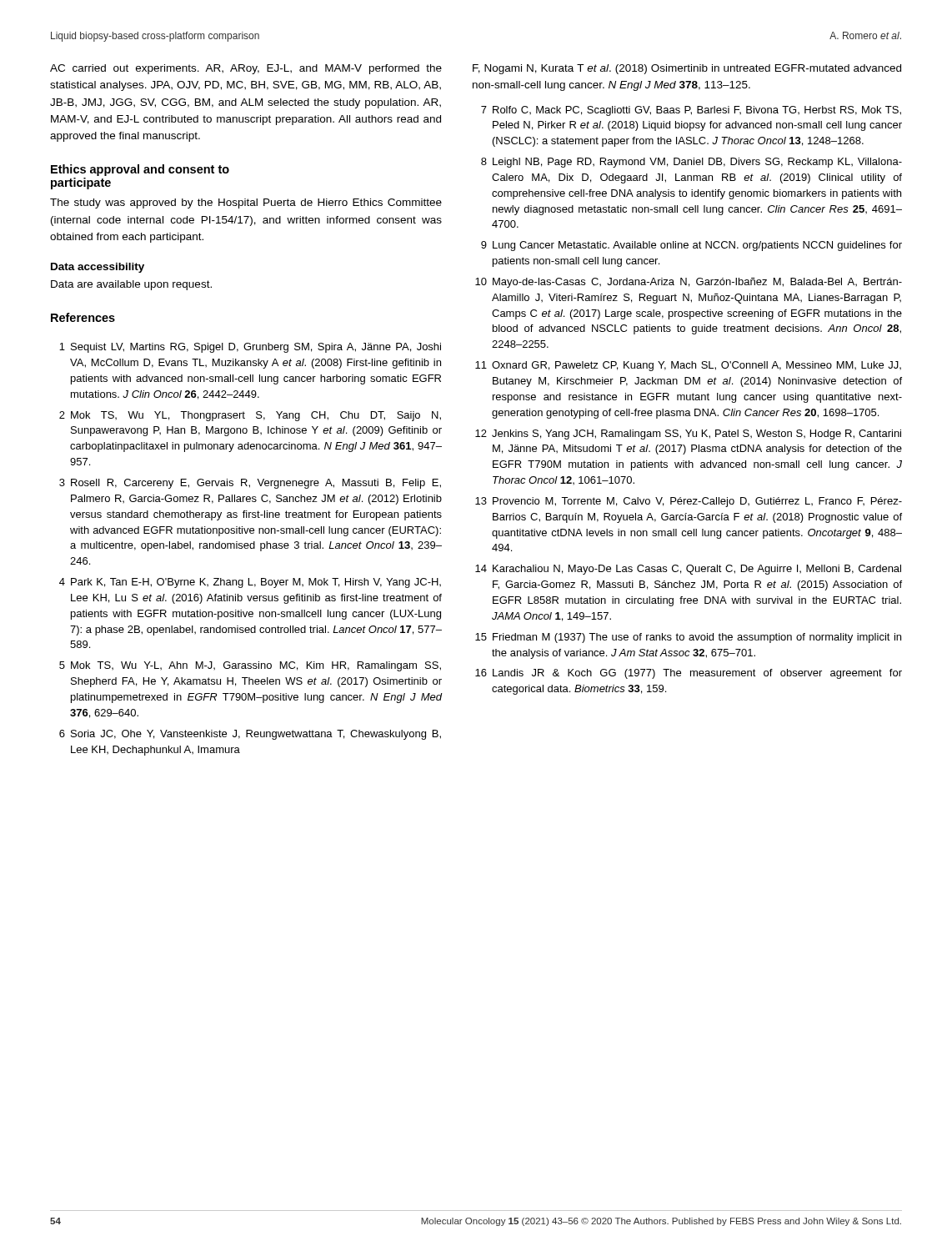This screenshot has height=1251, width=952.
Task: Select the block starting "The study was"
Action: point(246,220)
